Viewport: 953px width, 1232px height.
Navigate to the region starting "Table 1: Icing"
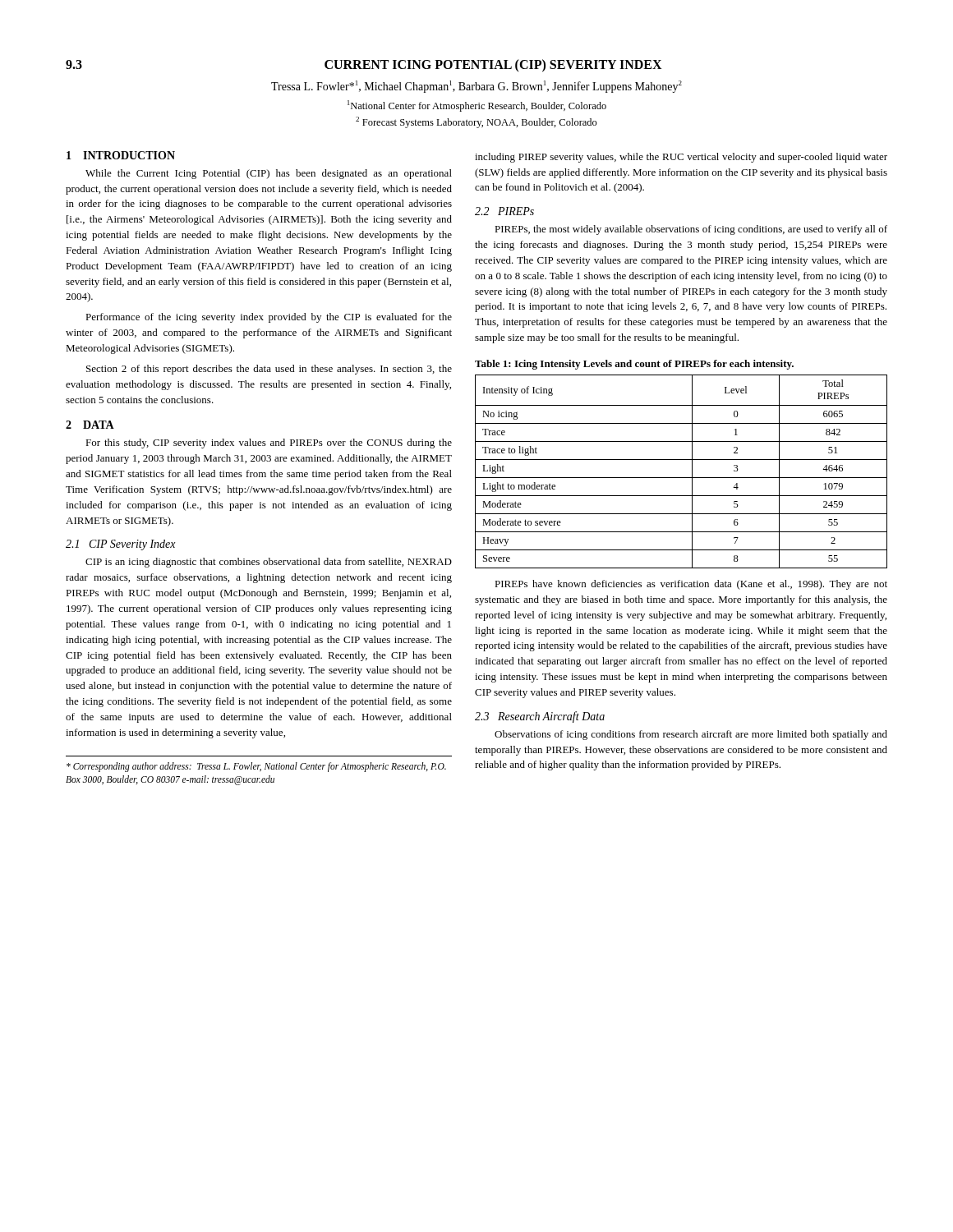pyautogui.click(x=635, y=363)
